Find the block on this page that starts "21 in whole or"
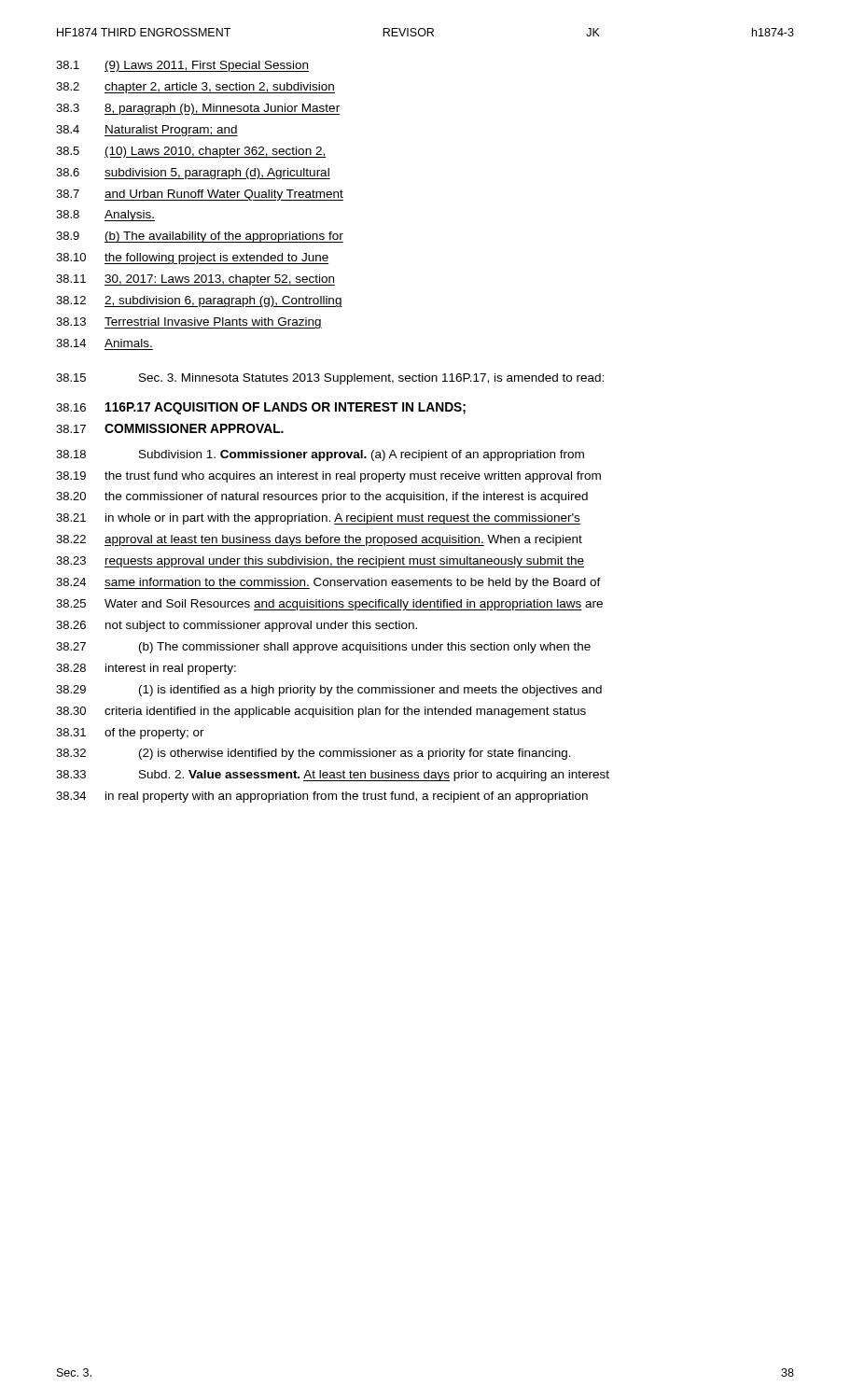 click(425, 519)
